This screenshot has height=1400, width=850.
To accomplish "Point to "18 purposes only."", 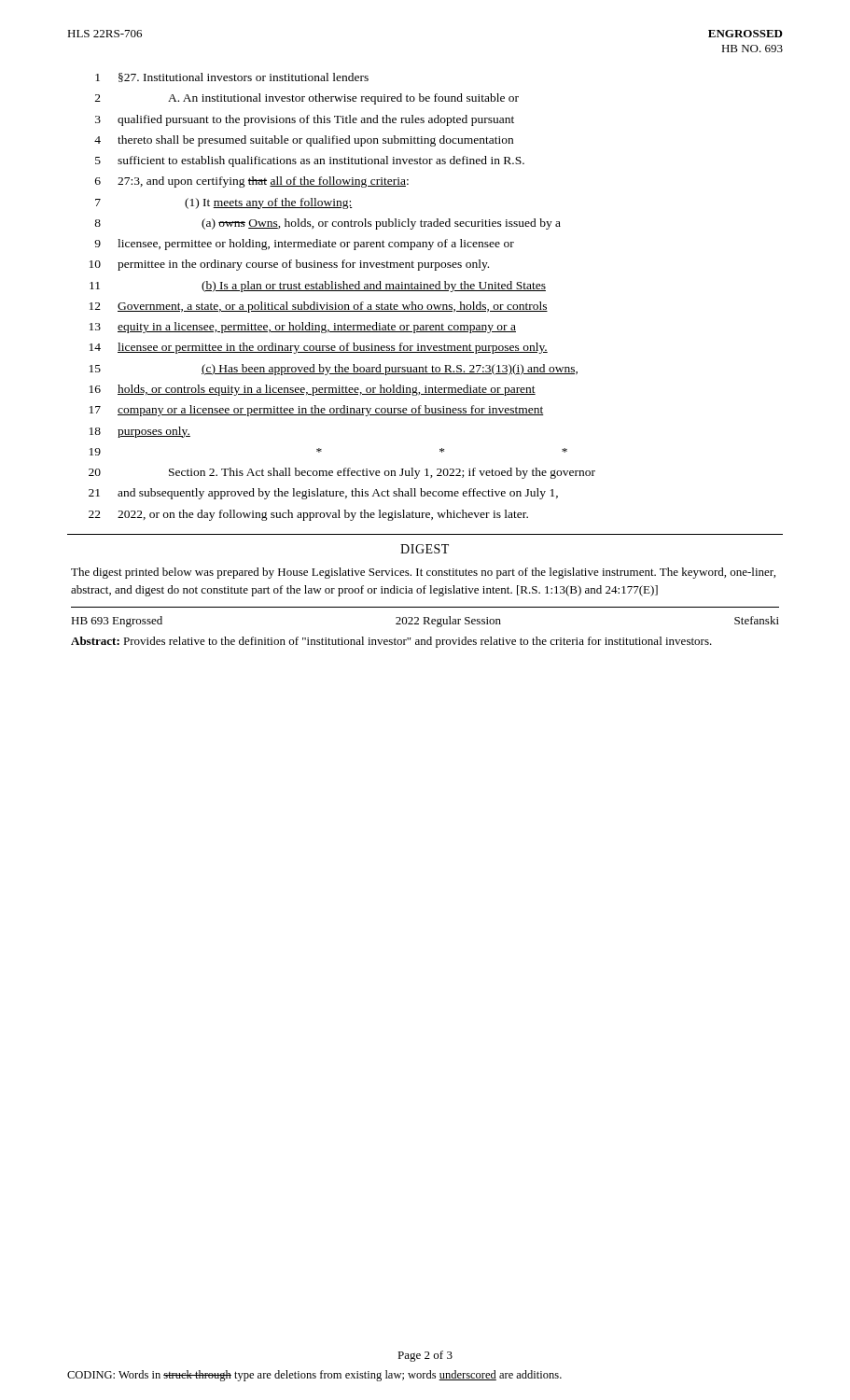I will (x=140, y=432).
